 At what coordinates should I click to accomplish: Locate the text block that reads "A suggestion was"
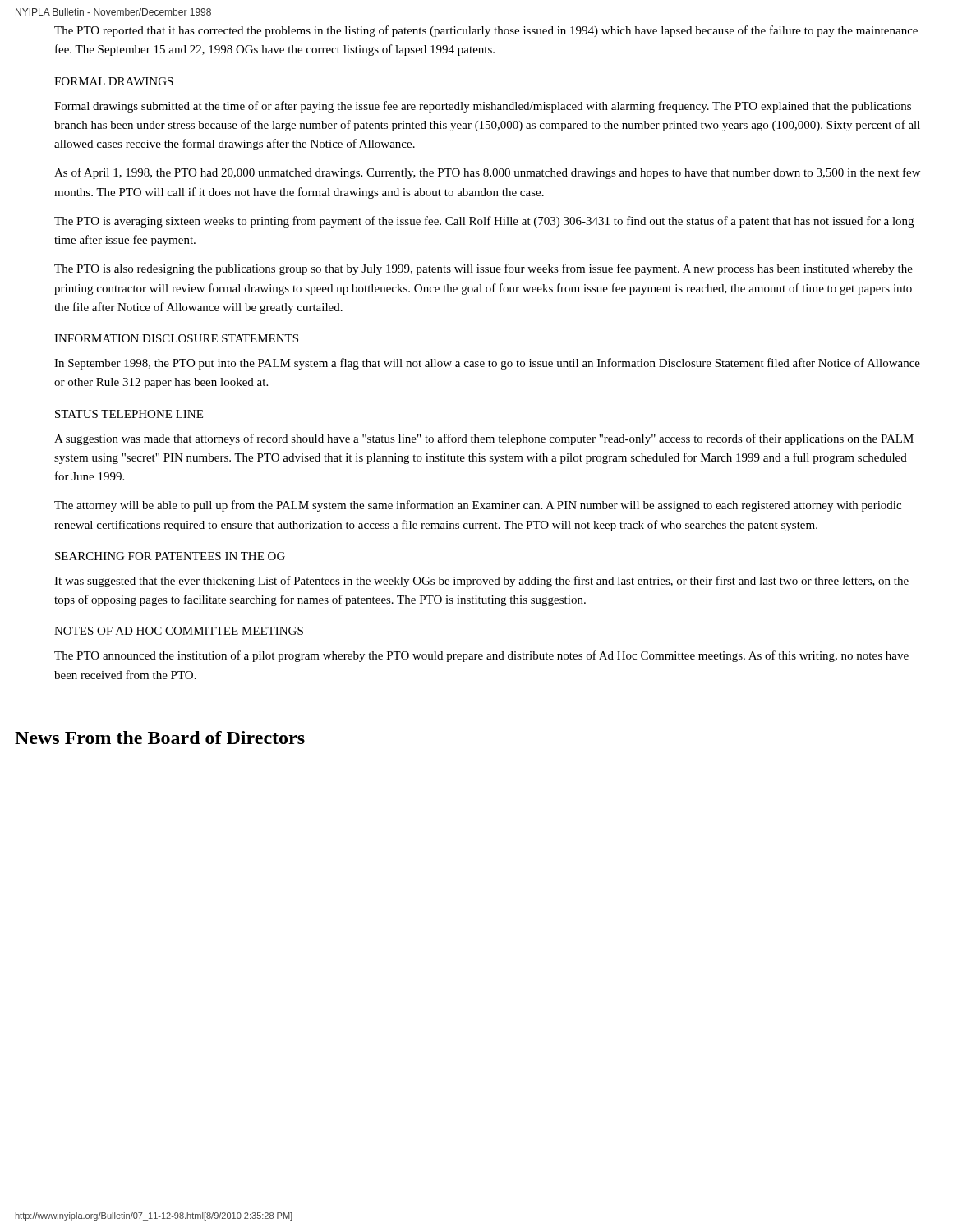click(x=484, y=457)
